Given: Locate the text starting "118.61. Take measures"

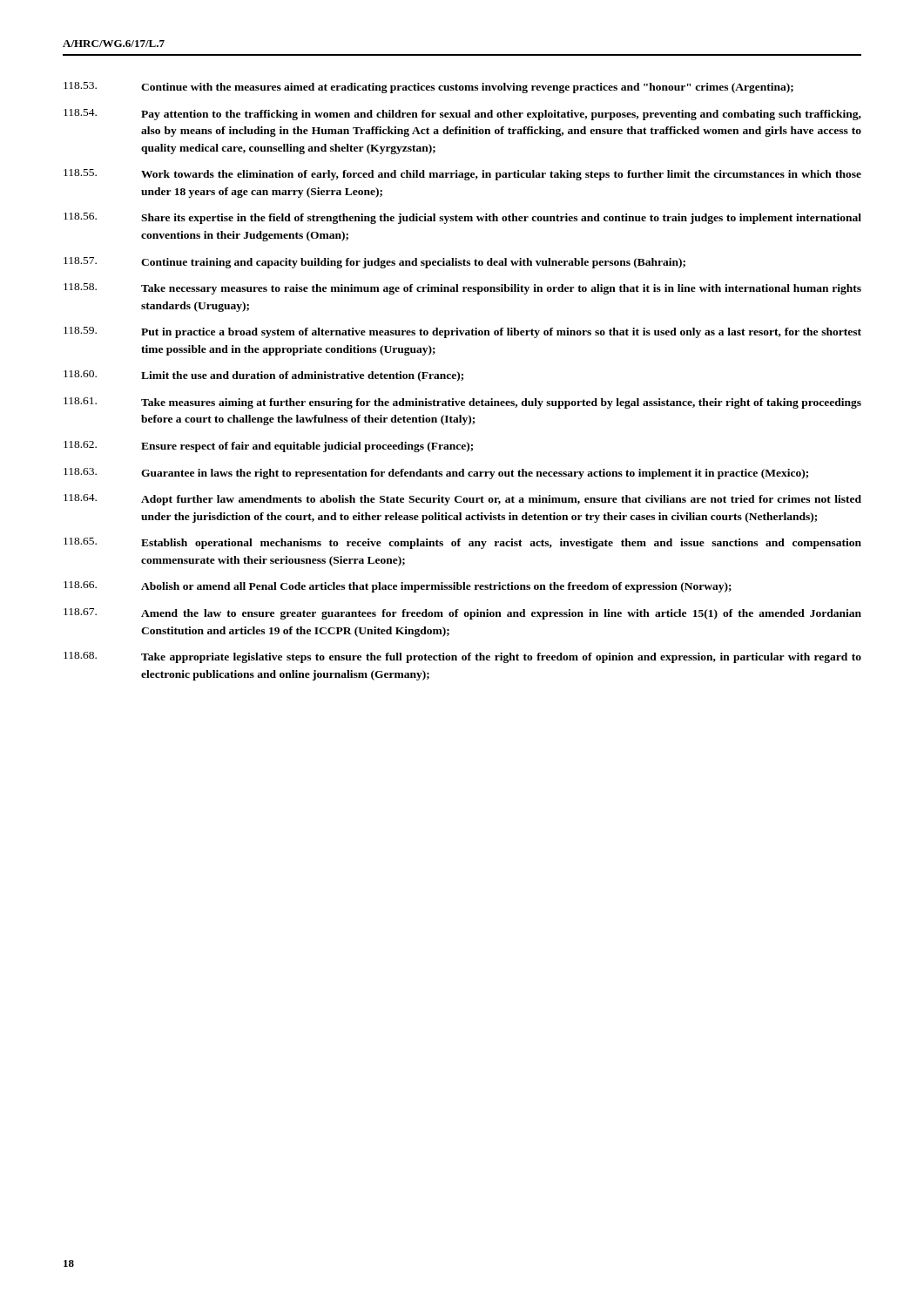Looking at the screenshot, I should (462, 411).
